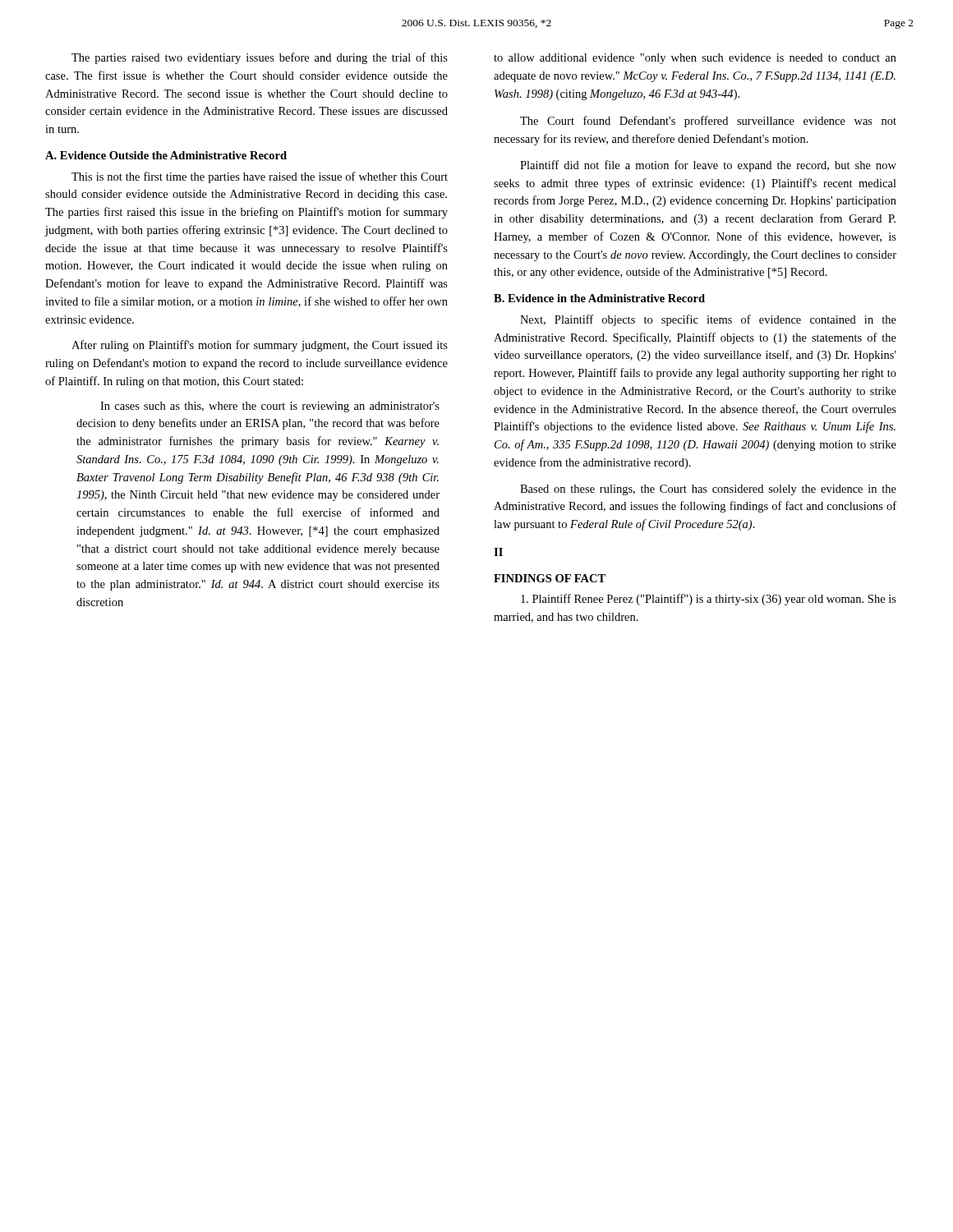Point to the block starting "FINDINGS OF FACT"
This screenshot has height=1232, width=953.
click(550, 578)
